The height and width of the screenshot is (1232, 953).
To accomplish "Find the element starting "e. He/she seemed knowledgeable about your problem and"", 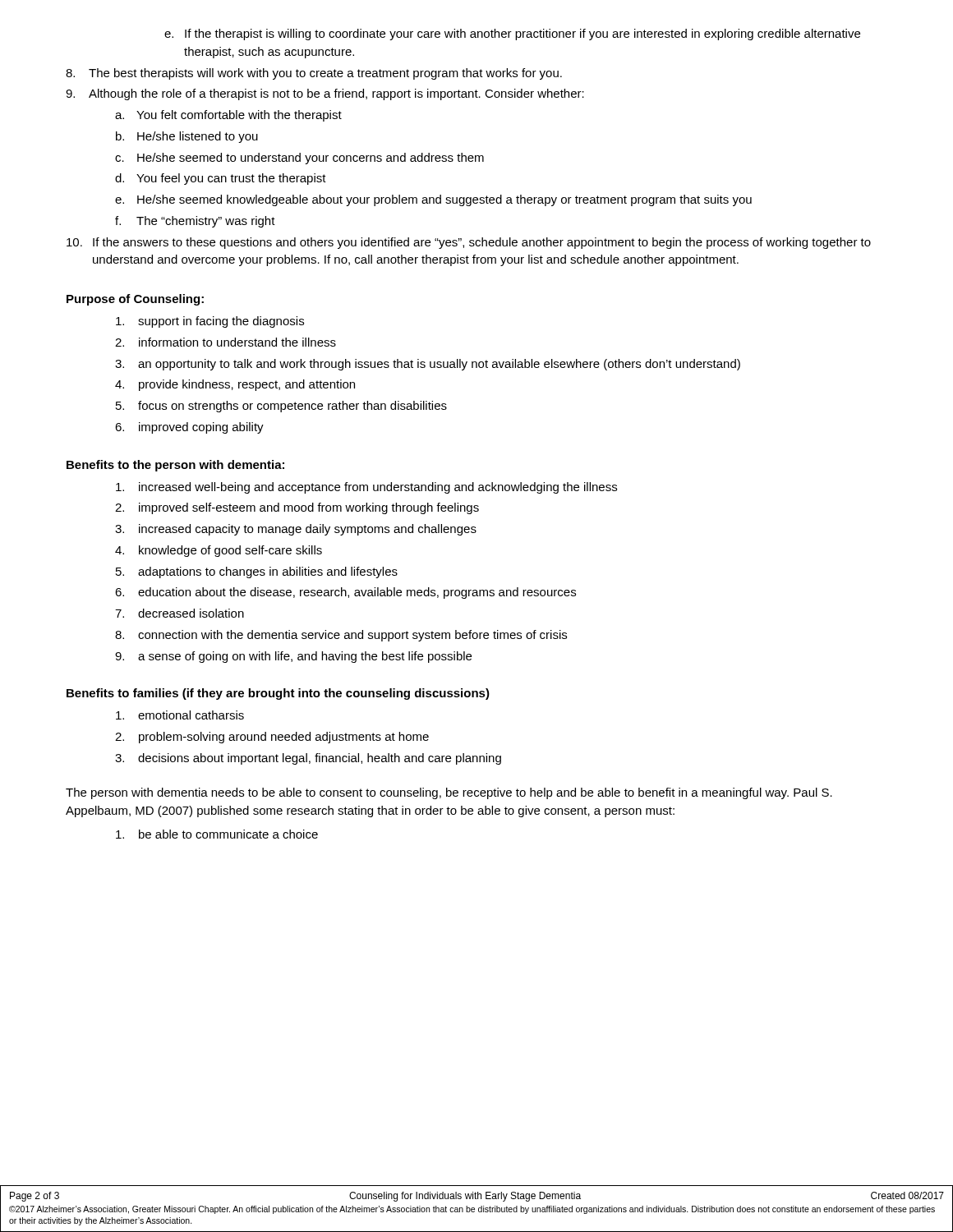I will [434, 200].
